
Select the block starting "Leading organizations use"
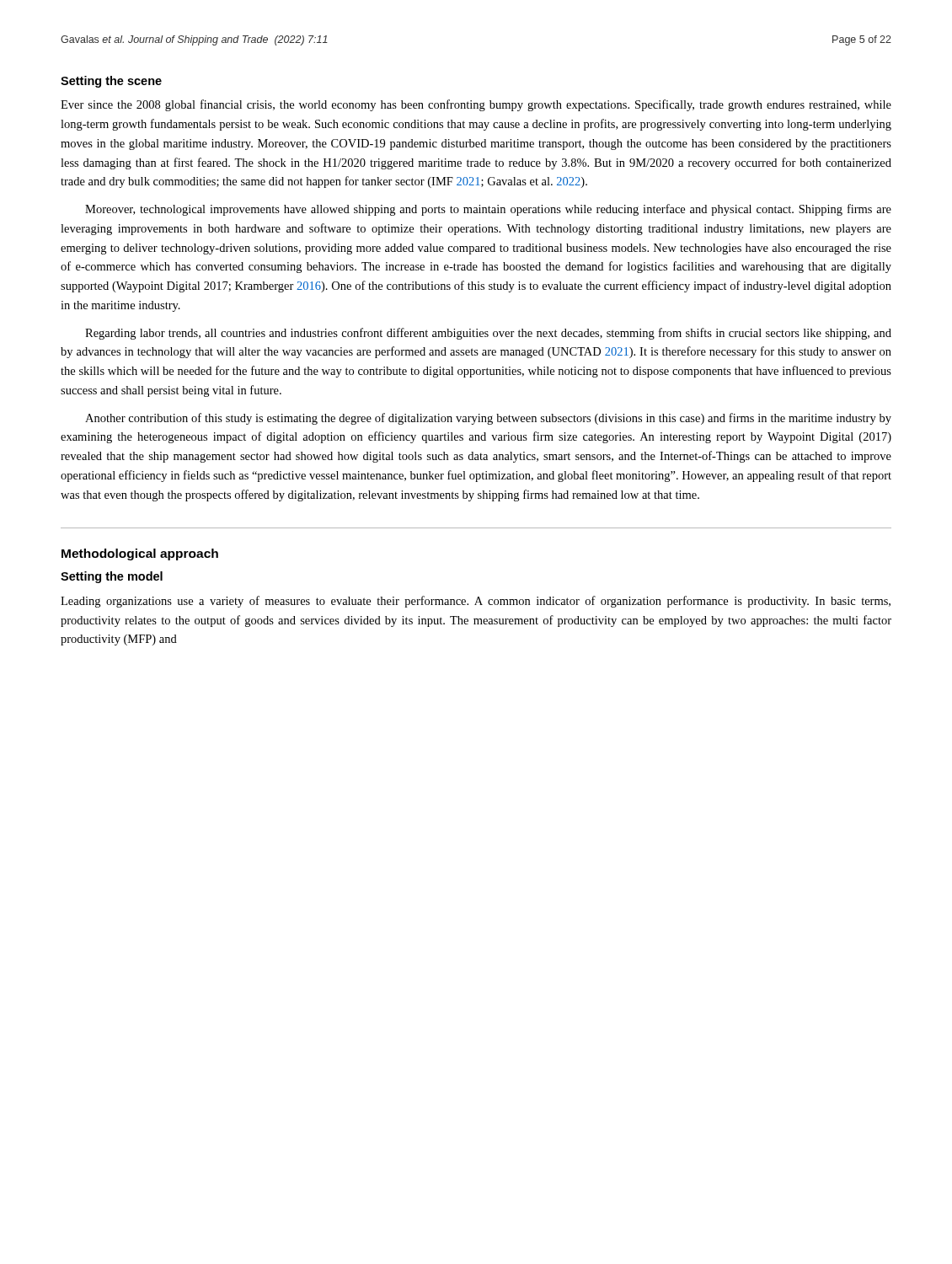pyautogui.click(x=476, y=620)
